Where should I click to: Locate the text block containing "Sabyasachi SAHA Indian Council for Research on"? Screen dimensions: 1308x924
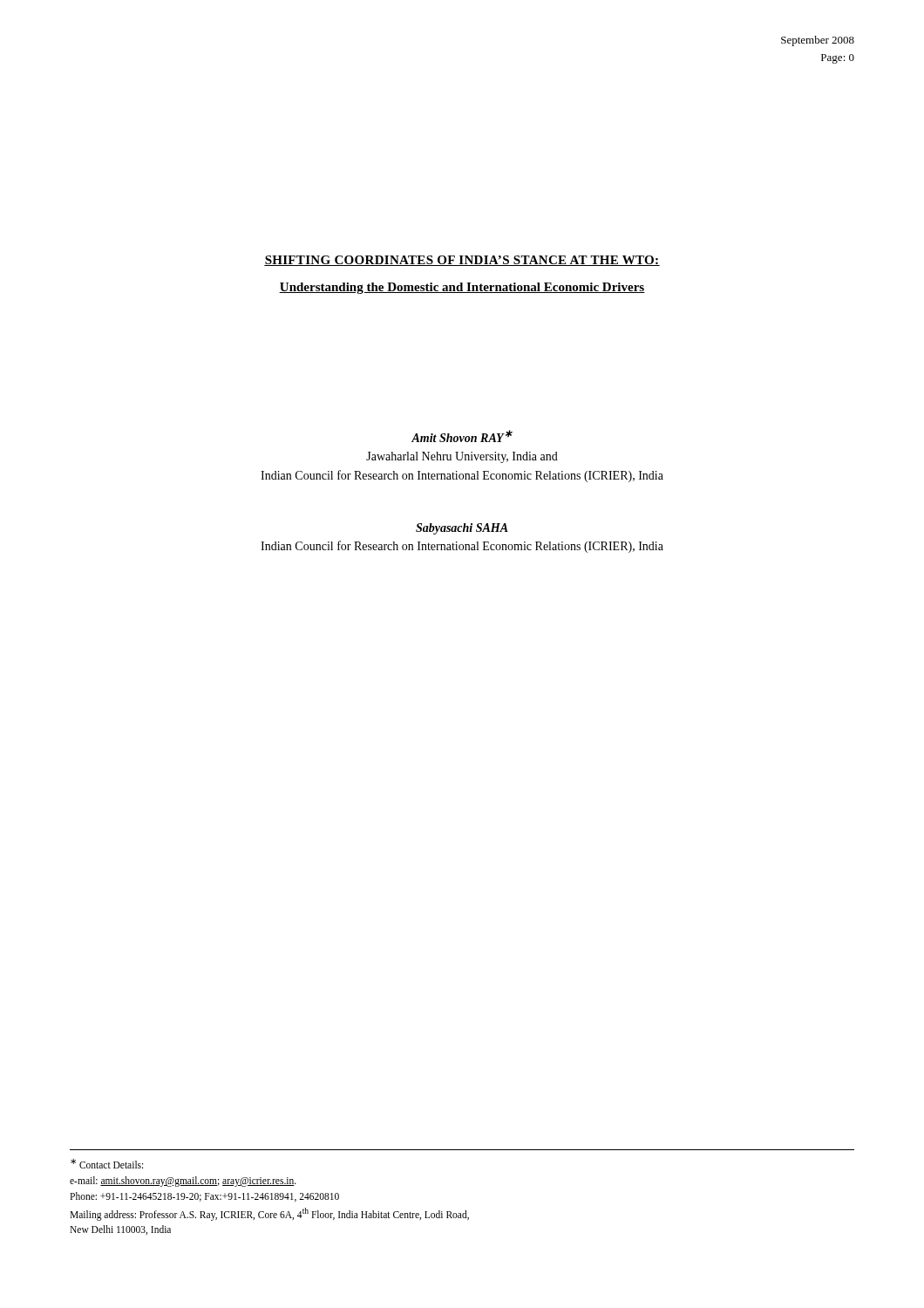(x=462, y=539)
